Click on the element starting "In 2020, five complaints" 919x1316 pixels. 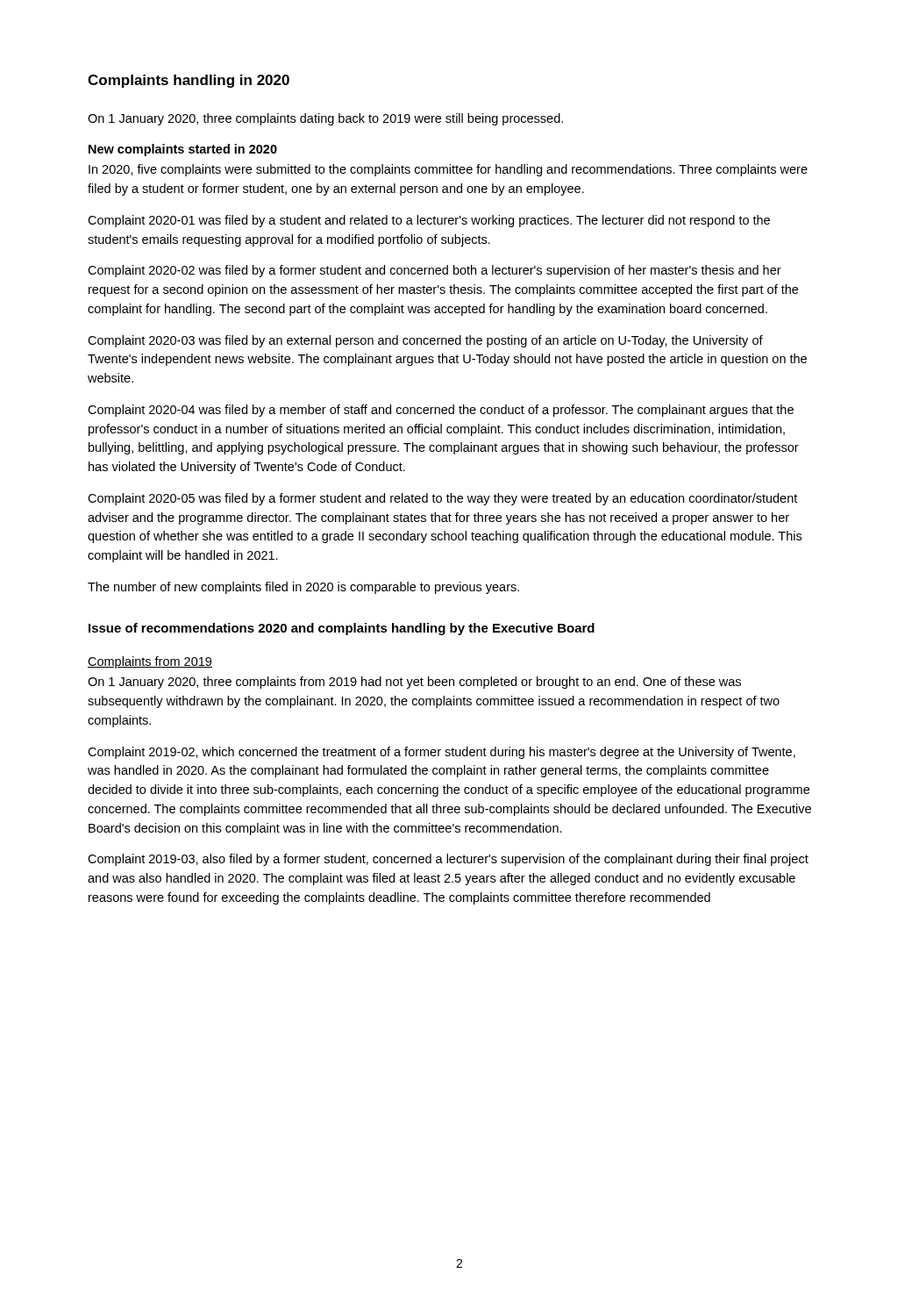click(448, 179)
